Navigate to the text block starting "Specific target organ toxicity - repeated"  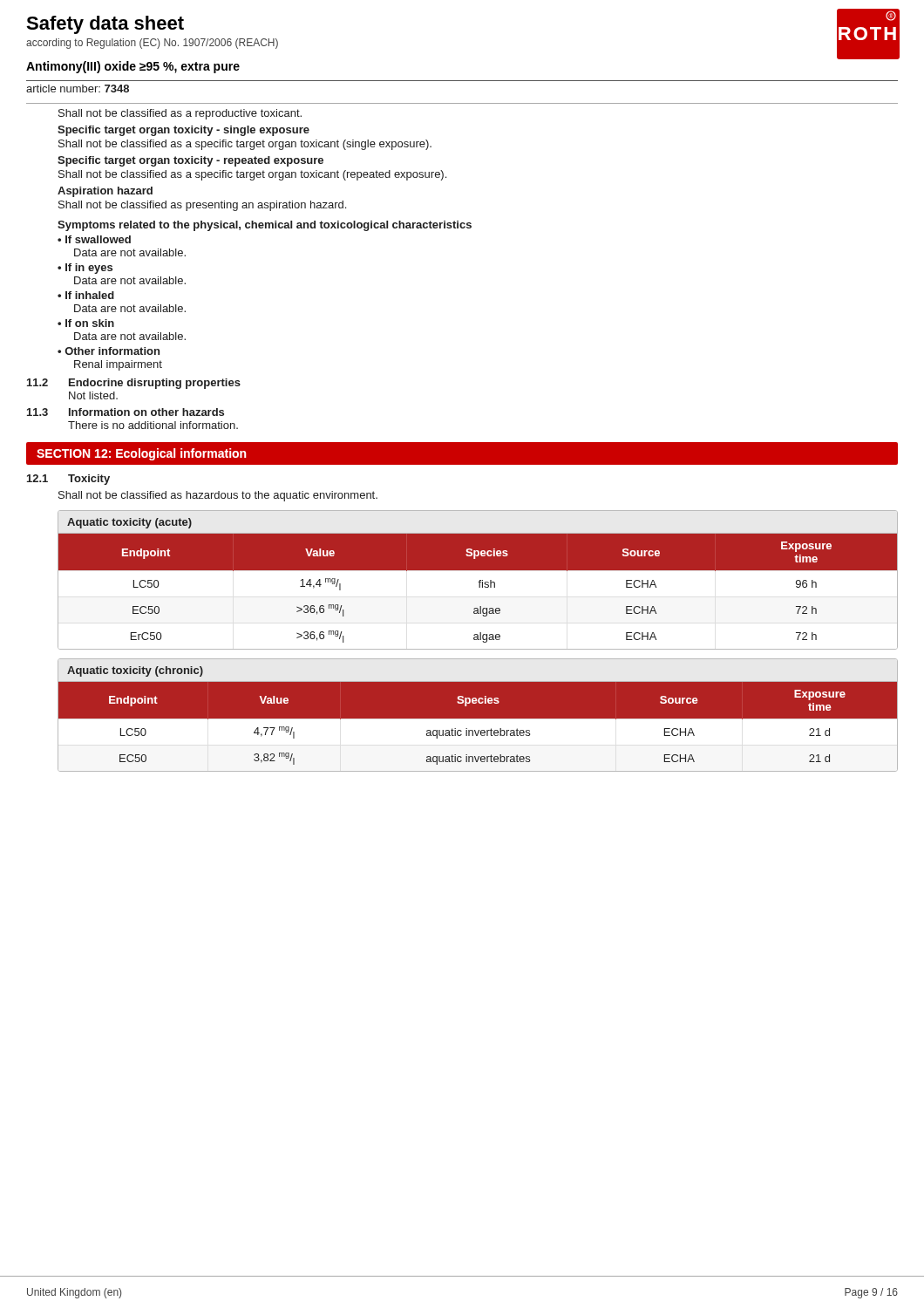(191, 160)
